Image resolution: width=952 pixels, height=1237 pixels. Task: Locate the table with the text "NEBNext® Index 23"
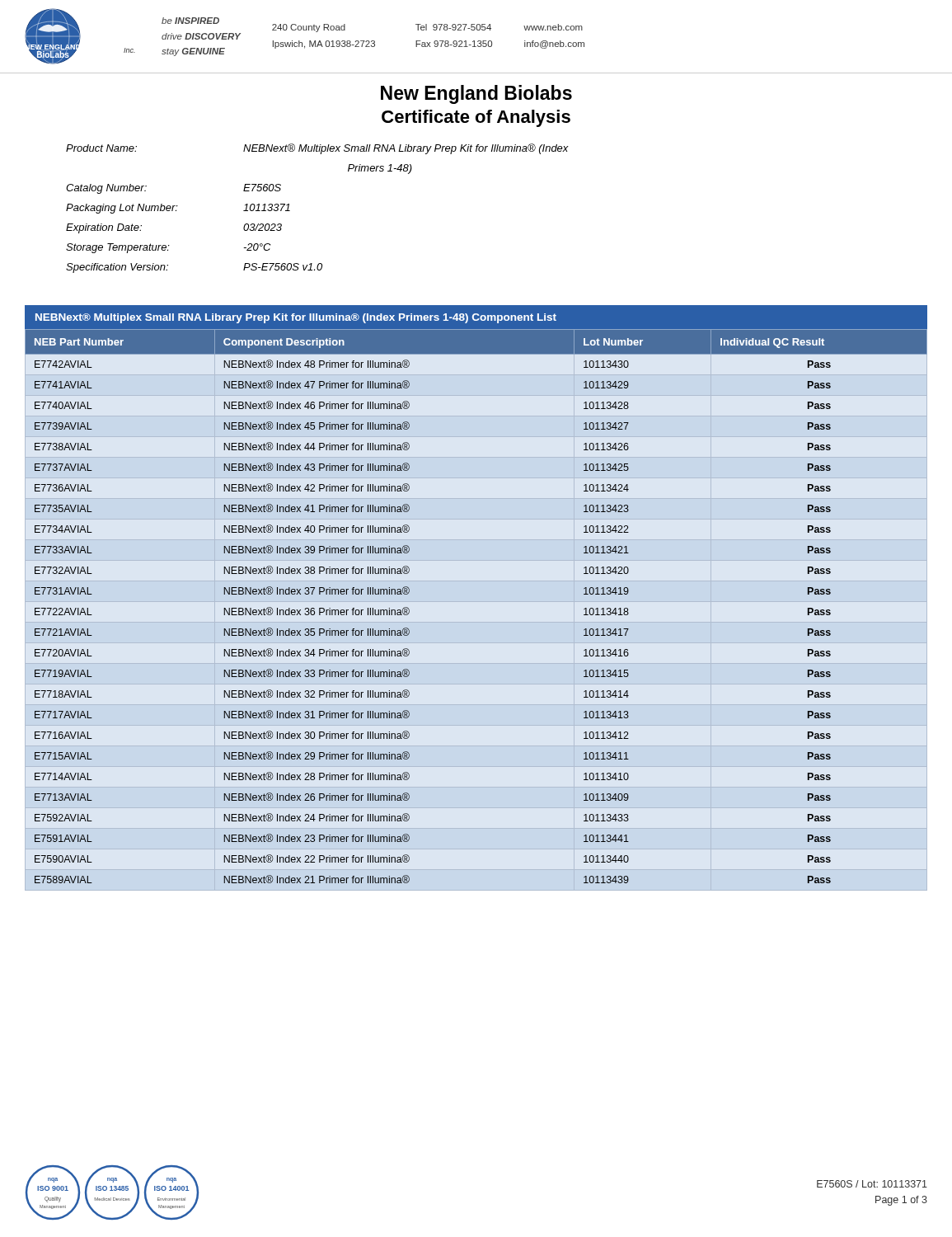(476, 598)
